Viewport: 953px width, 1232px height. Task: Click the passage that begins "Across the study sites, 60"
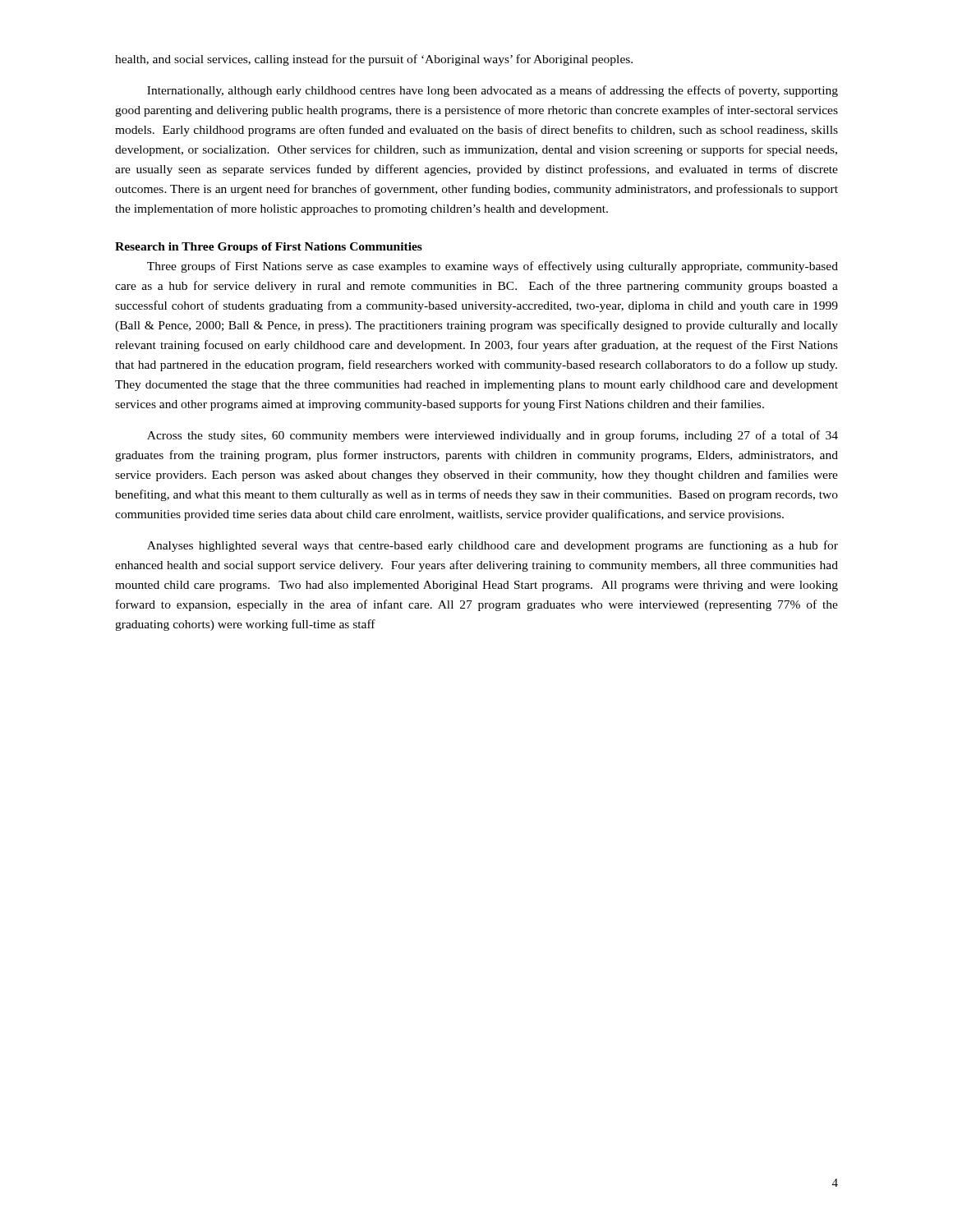[x=476, y=475]
